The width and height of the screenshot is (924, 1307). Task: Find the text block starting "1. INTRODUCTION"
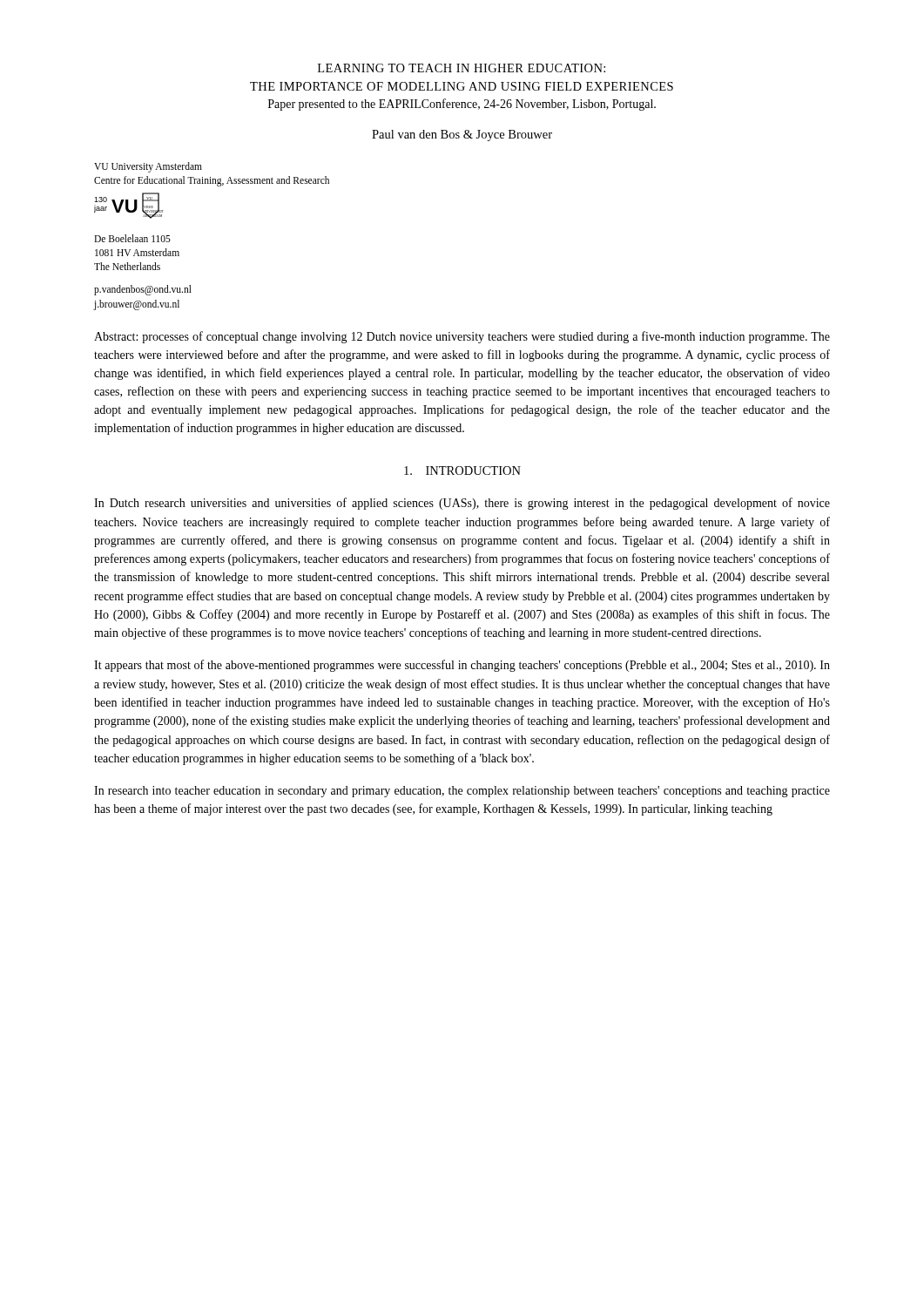462,471
